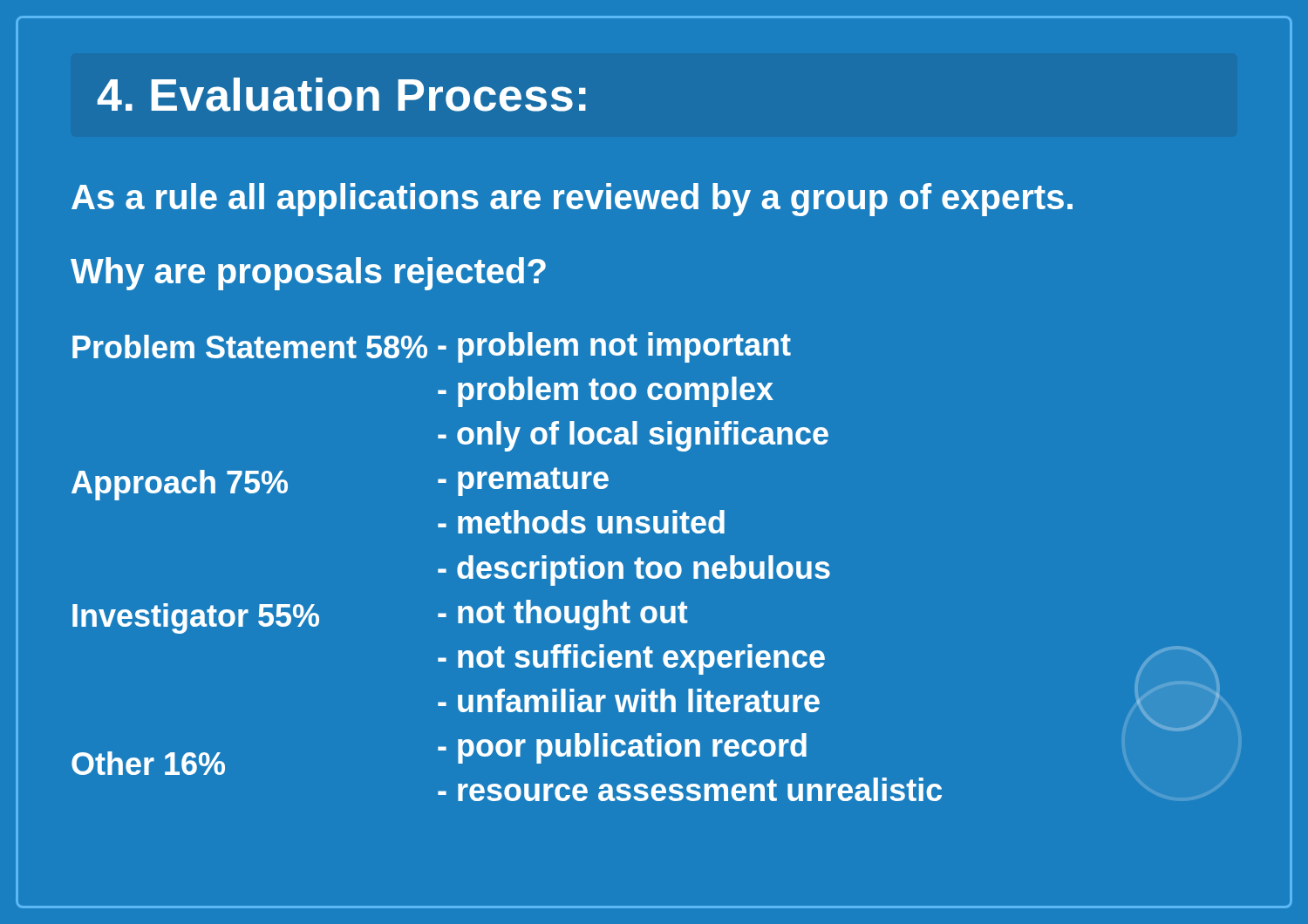The width and height of the screenshot is (1308, 924).
Task: Click on the list item containing "Investigator 55%"
Action: (254, 614)
